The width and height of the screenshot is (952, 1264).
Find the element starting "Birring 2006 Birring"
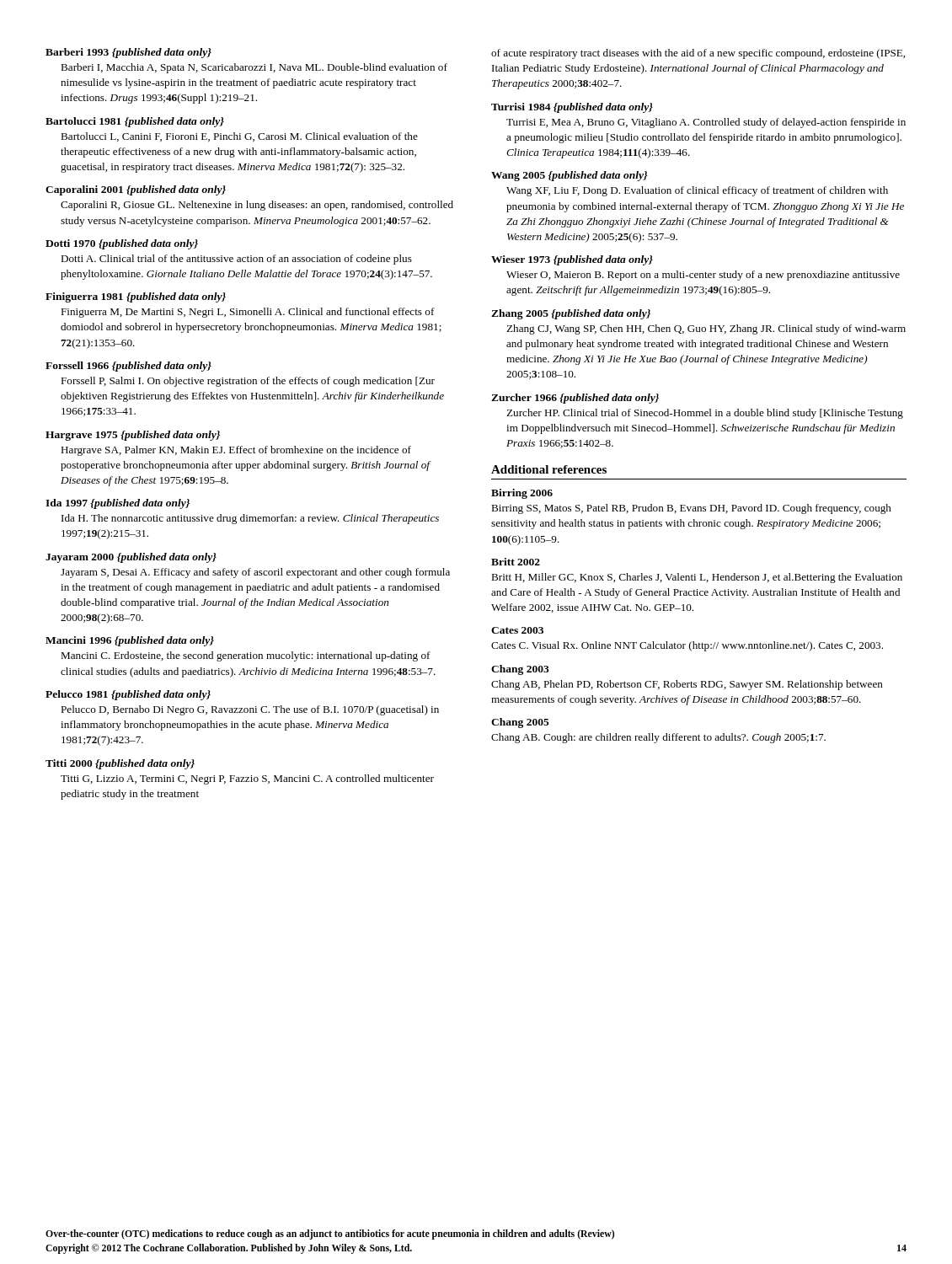coord(699,517)
